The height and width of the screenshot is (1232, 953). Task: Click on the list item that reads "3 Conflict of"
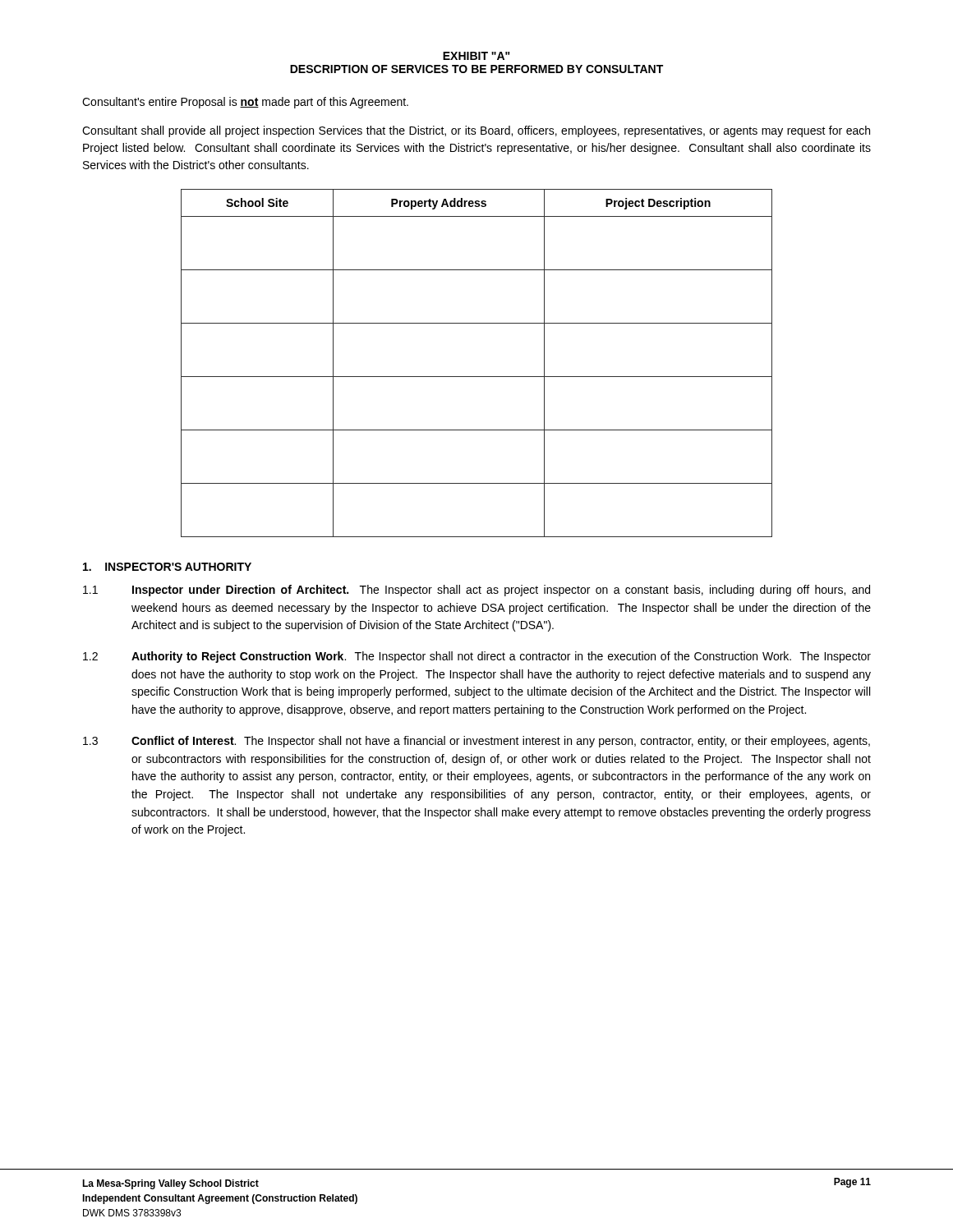[x=476, y=786]
